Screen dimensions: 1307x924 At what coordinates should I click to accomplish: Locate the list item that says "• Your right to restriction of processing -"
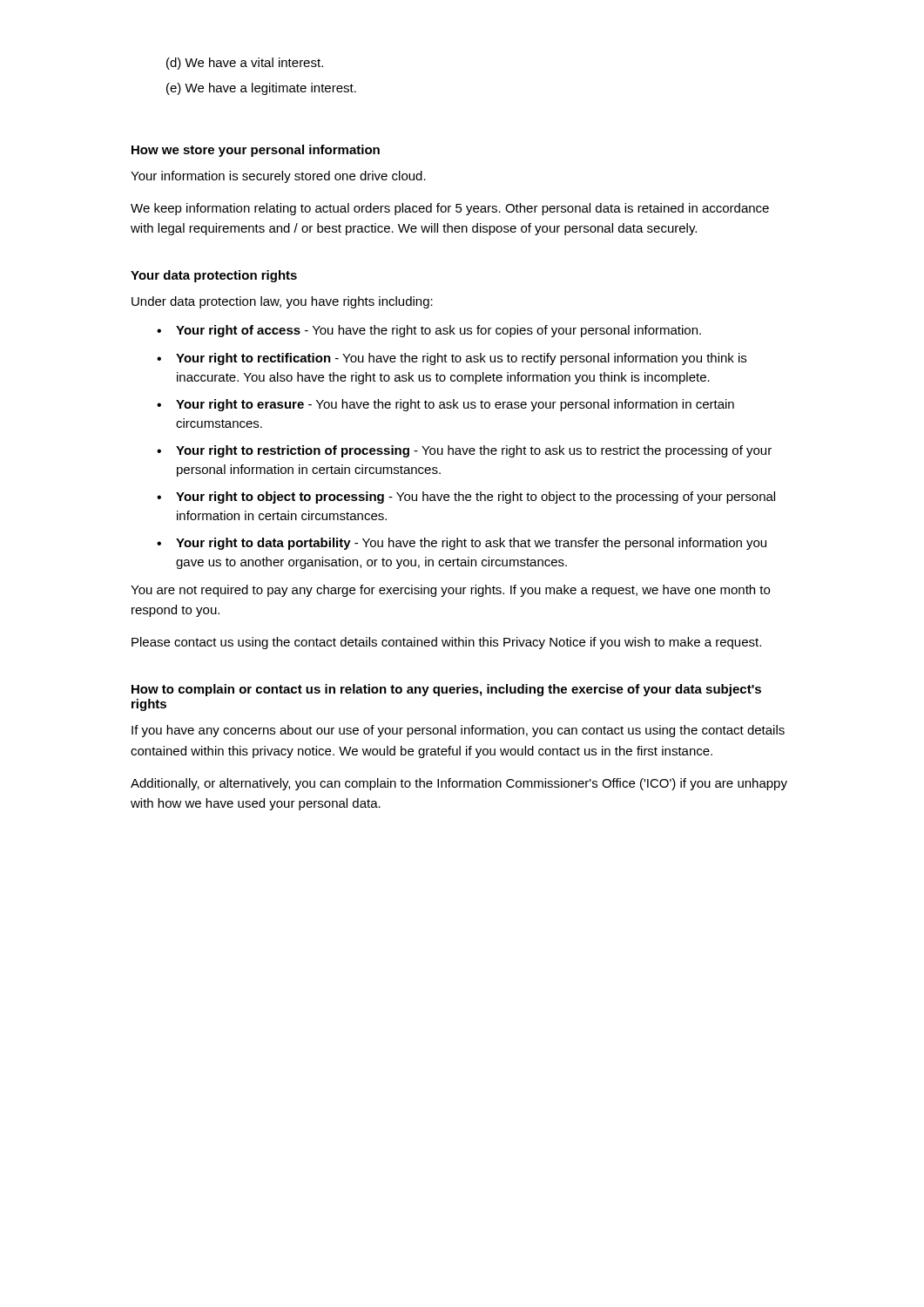475,460
